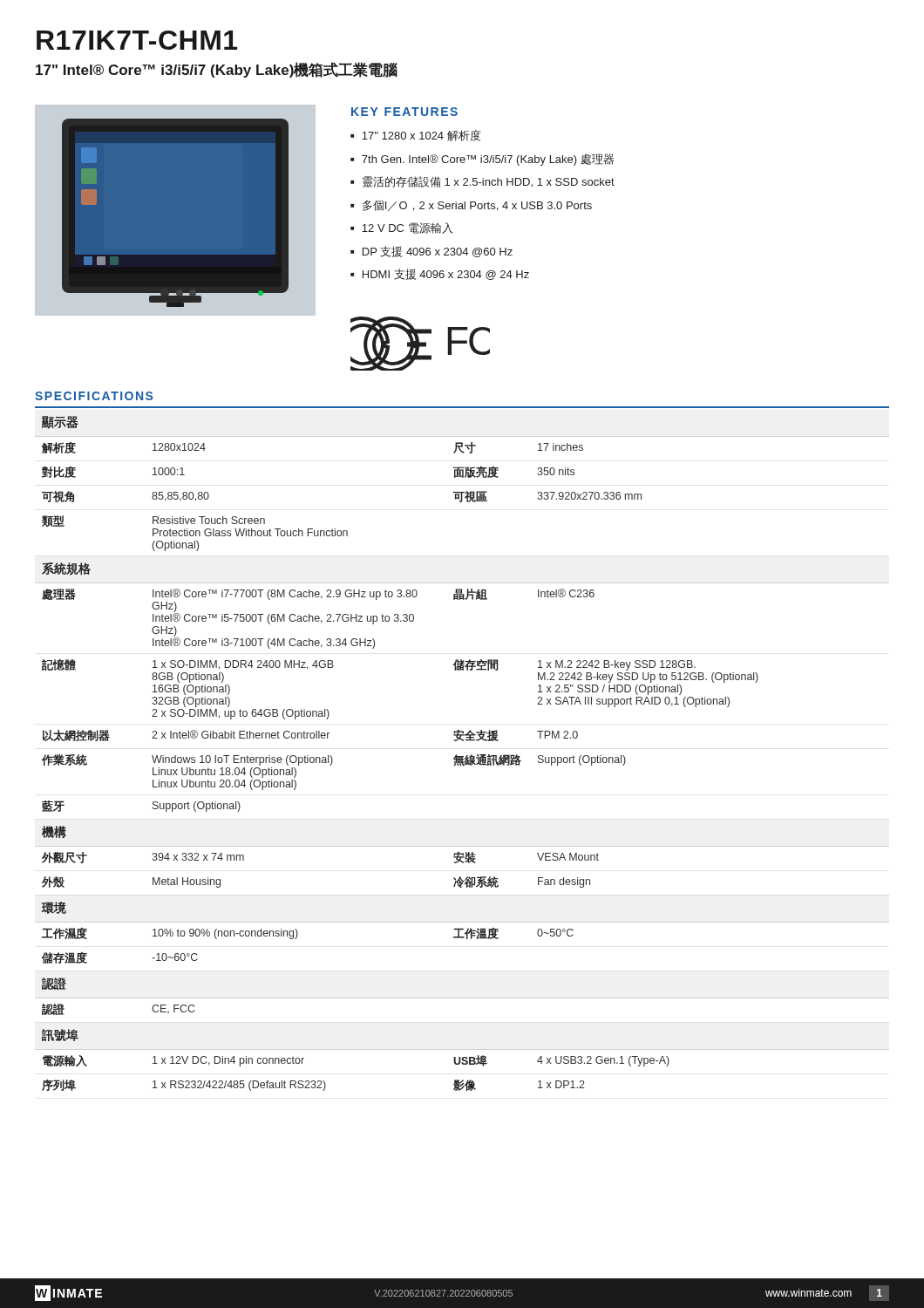Where is the passage that starts "7th Gen. Intel®"?
Image resolution: width=924 pixels, height=1308 pixels.
(488, 159)
